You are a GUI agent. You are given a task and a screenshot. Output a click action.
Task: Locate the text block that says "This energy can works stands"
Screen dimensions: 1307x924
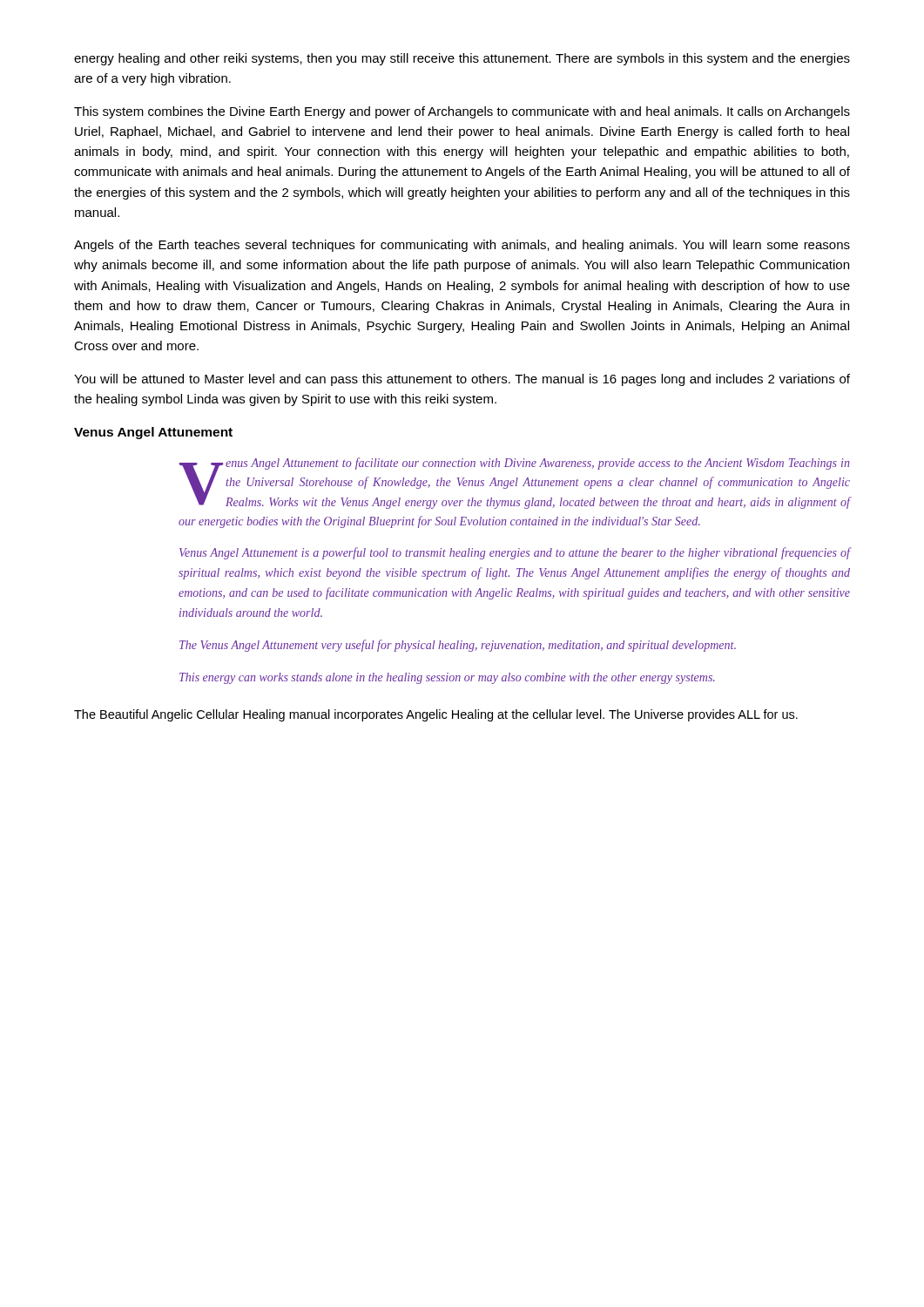447,678
